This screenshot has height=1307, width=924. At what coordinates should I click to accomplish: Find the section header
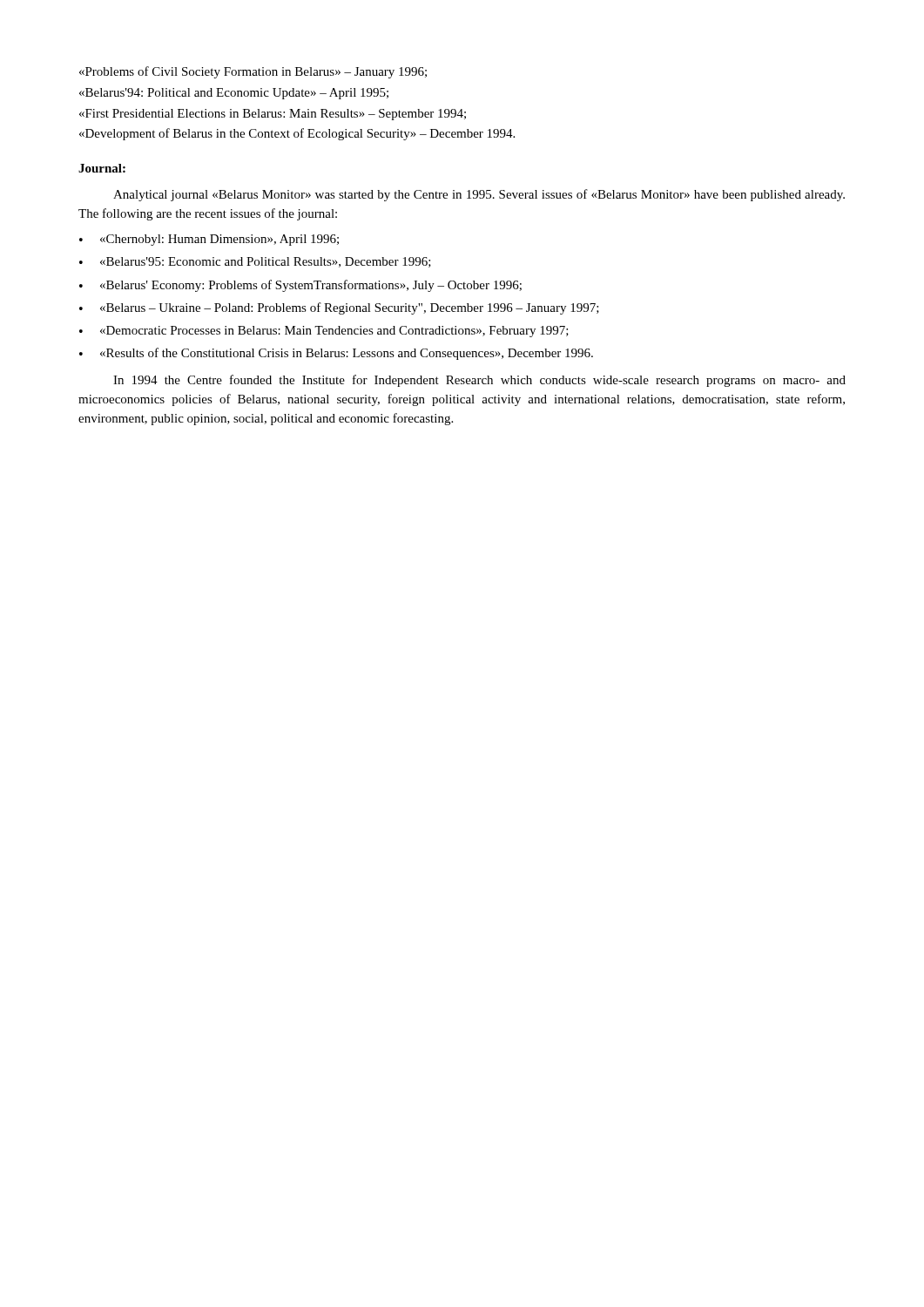point(102,168)
